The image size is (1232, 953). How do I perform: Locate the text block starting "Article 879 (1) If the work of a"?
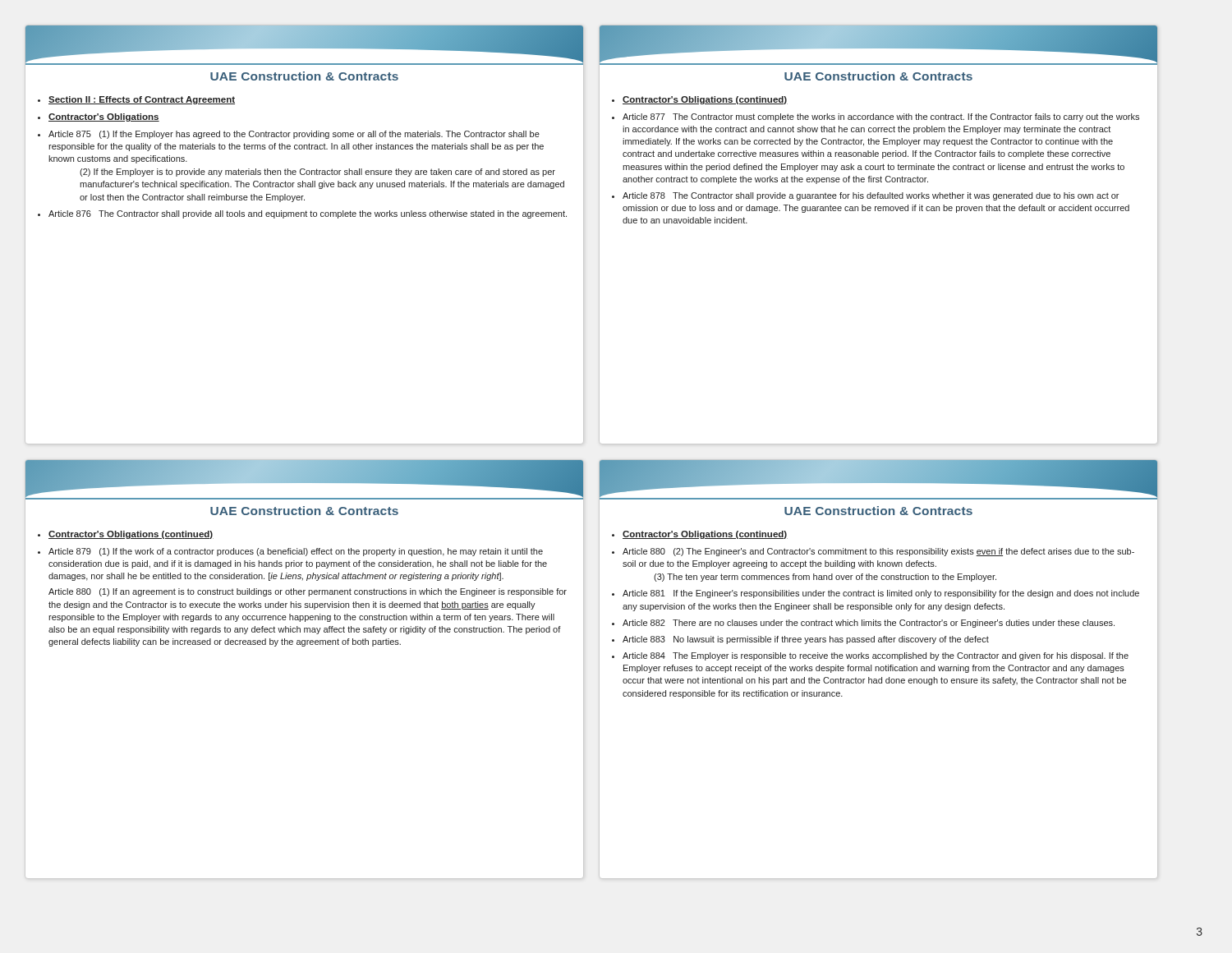click(310, 597)
